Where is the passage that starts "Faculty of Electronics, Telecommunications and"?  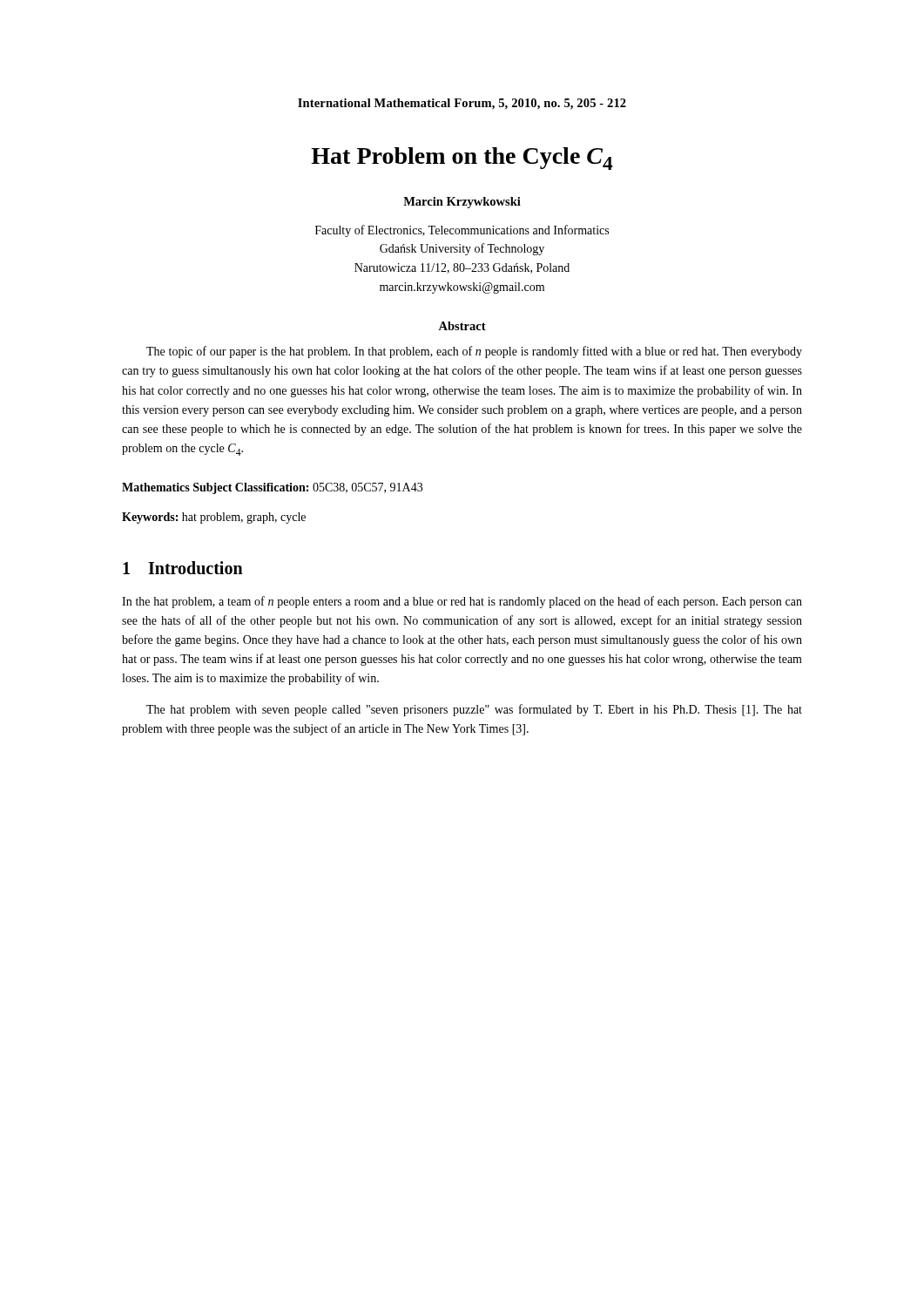coord(462,258)
